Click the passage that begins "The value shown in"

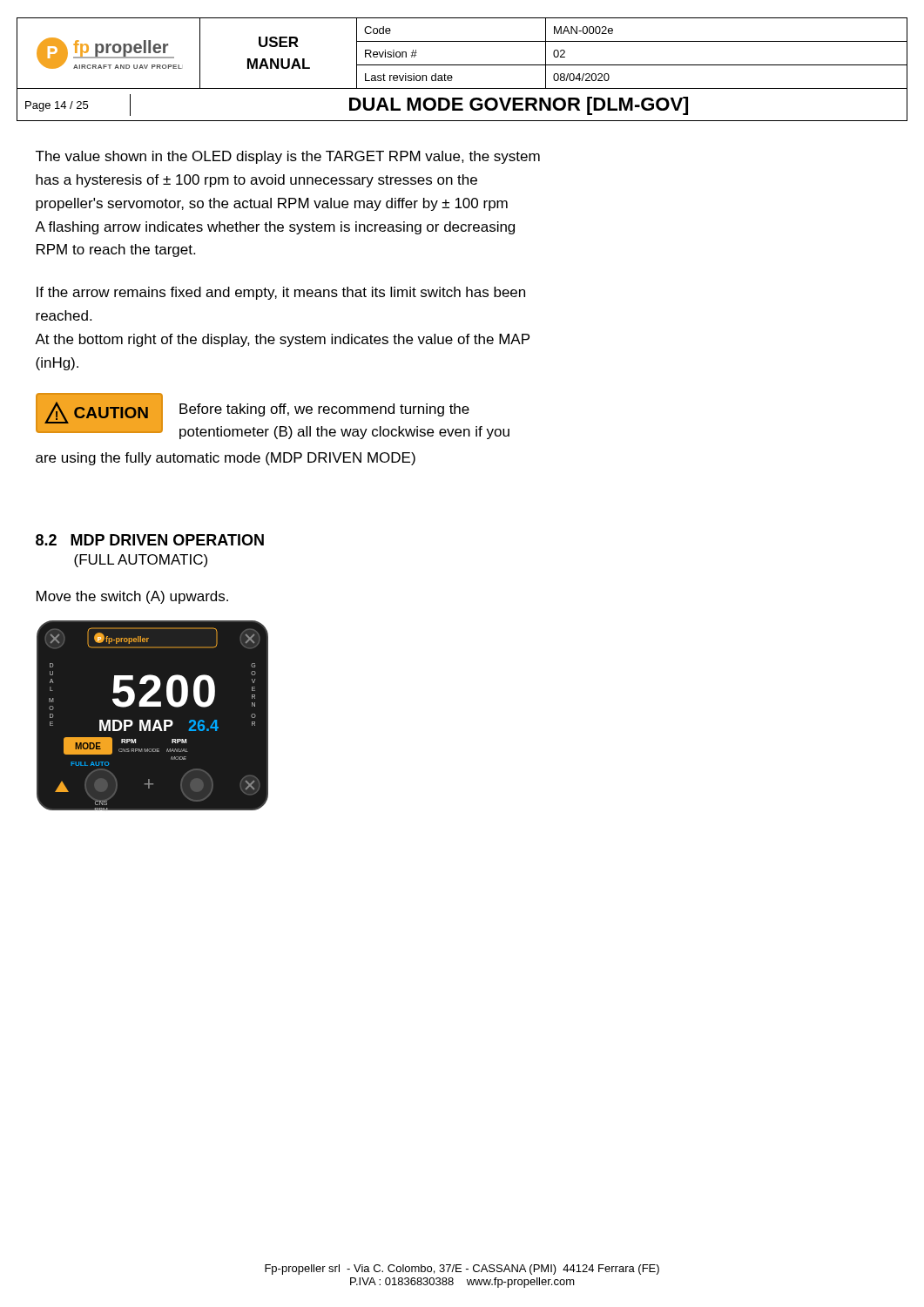coord(288,203)
